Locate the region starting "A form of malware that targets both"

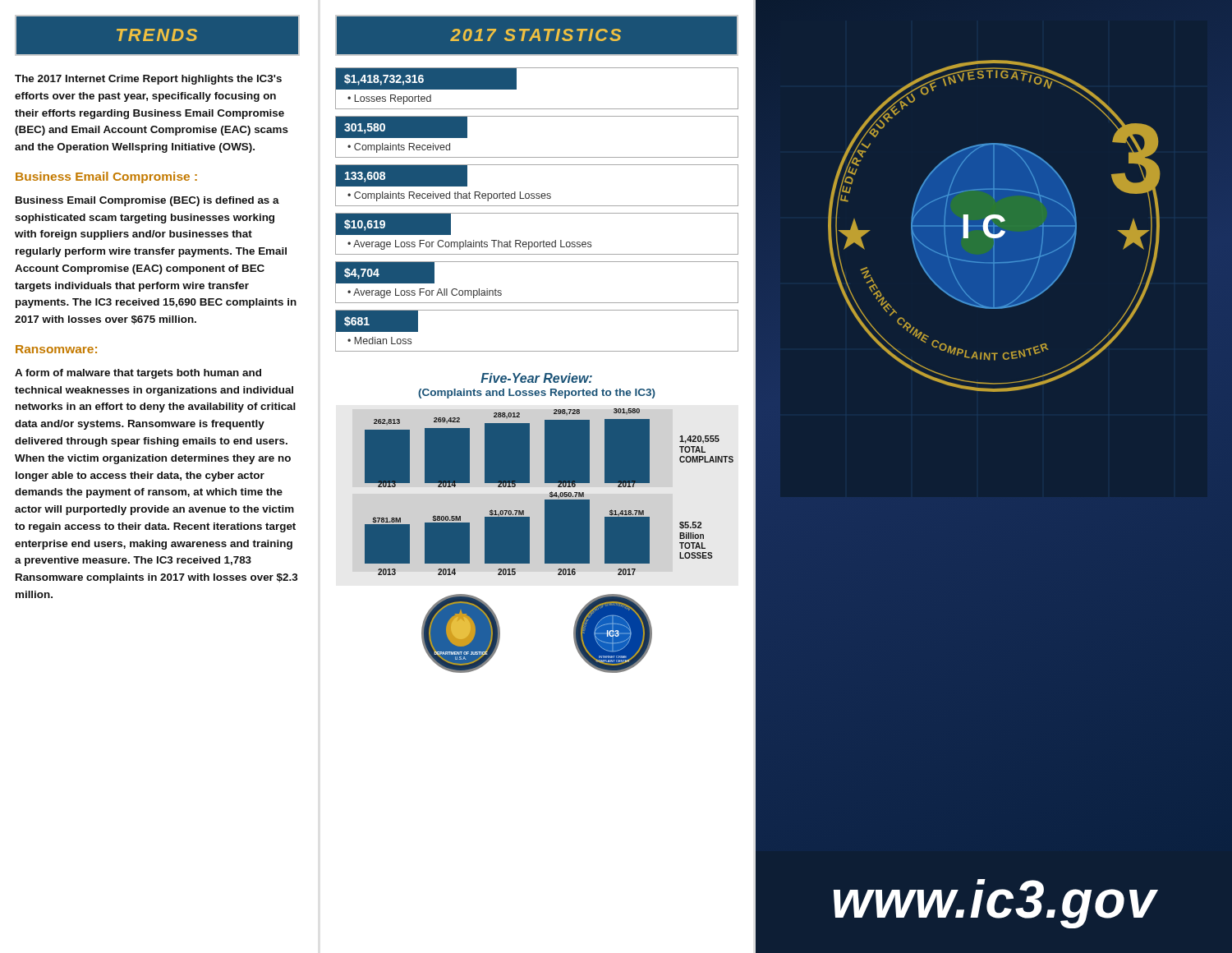point(156,483)
